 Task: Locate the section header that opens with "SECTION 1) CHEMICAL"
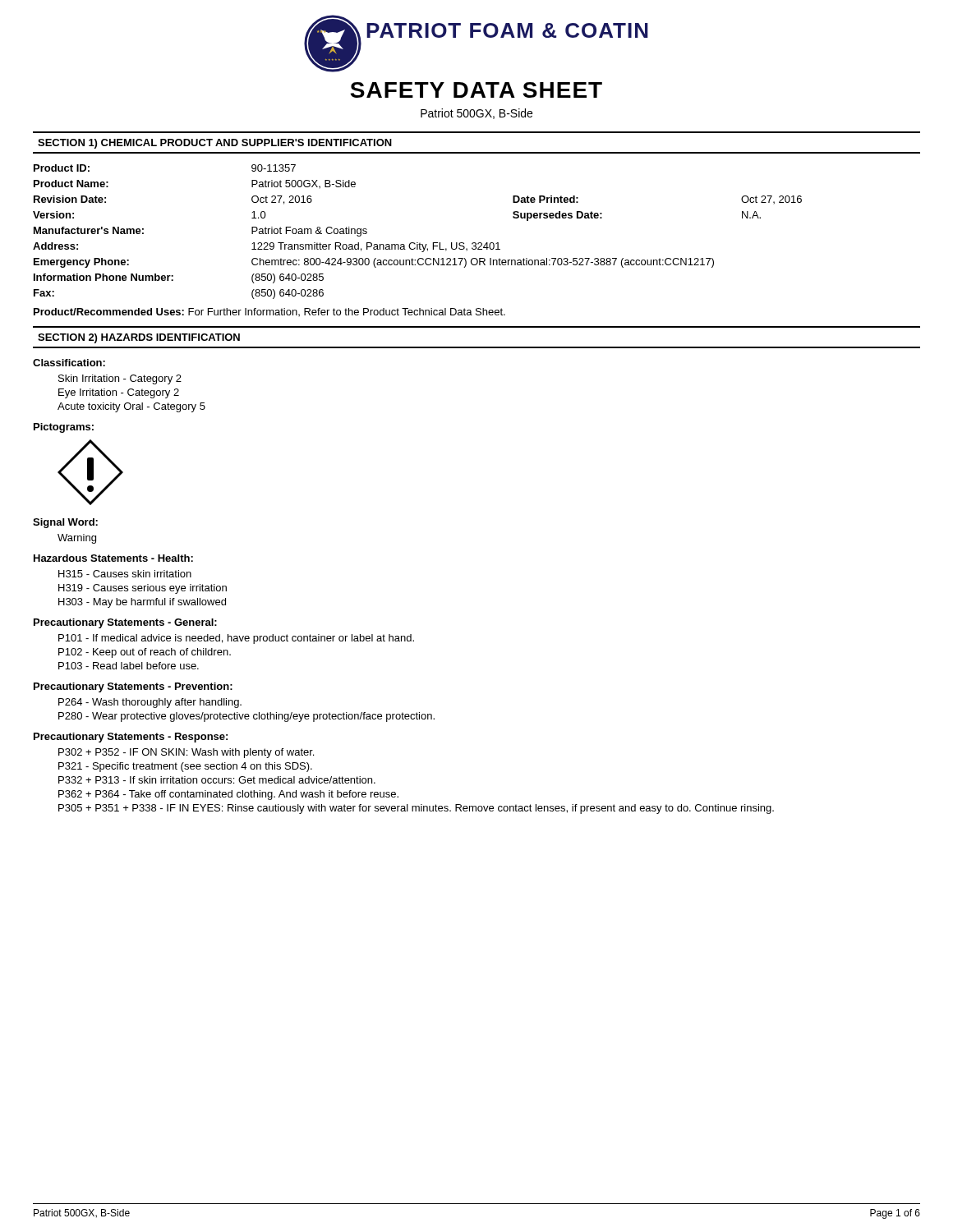tap(215, 143)
